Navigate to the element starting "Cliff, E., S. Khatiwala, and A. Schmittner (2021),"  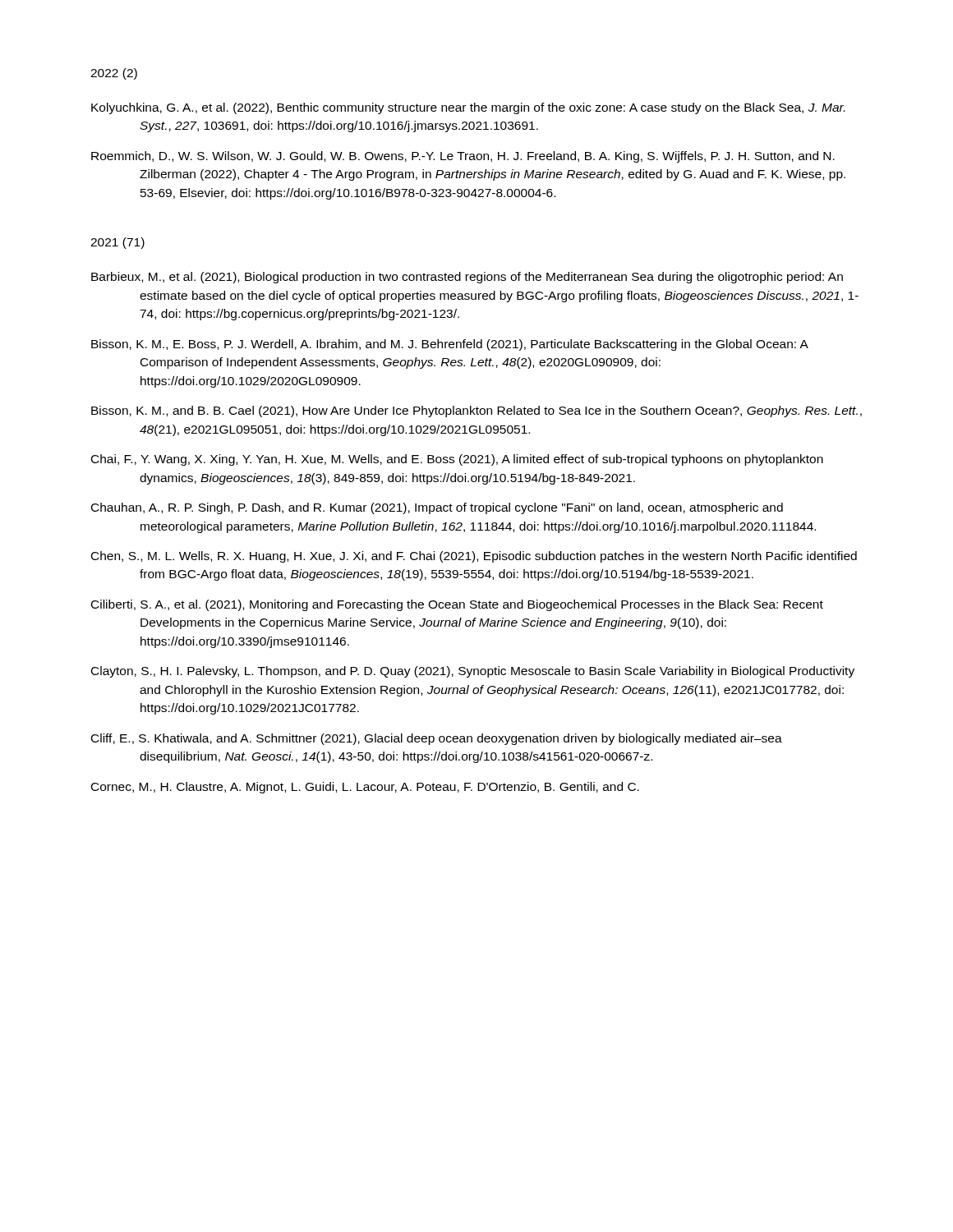coord(436,747)
